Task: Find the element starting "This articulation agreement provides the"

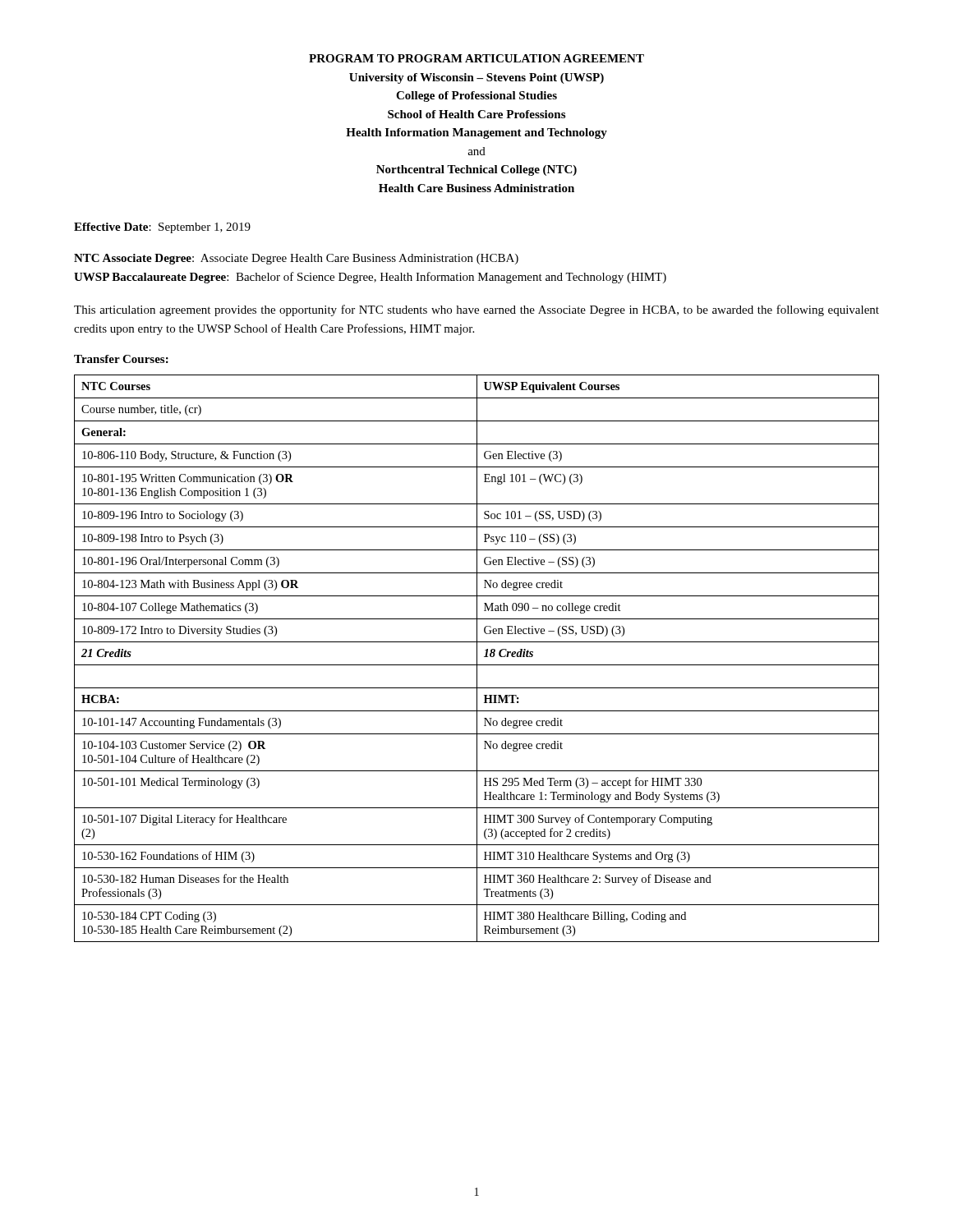Action: (476, 319)
